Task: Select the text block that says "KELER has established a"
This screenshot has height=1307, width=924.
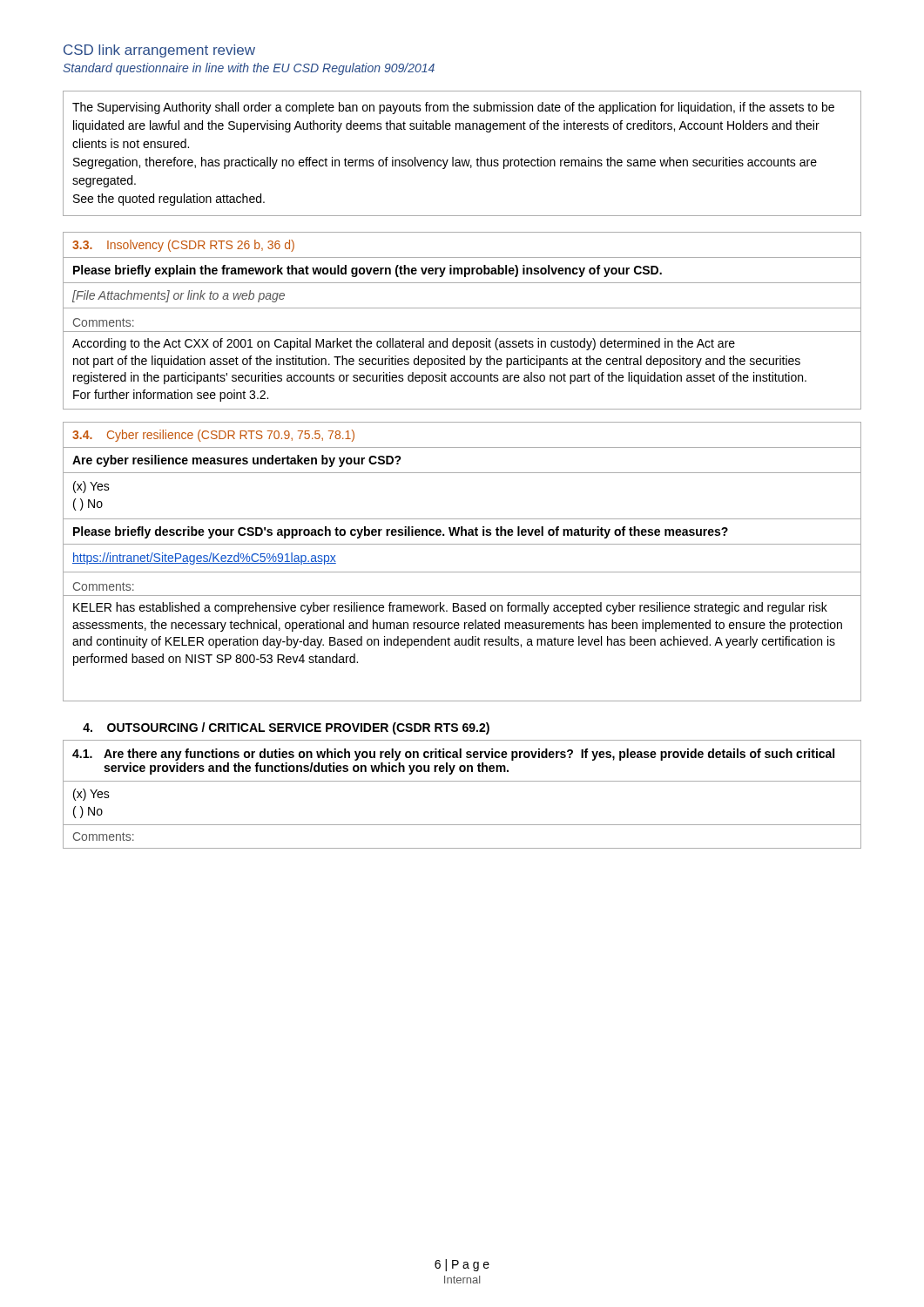Action: pyautogui.click(x=458, y=633)
